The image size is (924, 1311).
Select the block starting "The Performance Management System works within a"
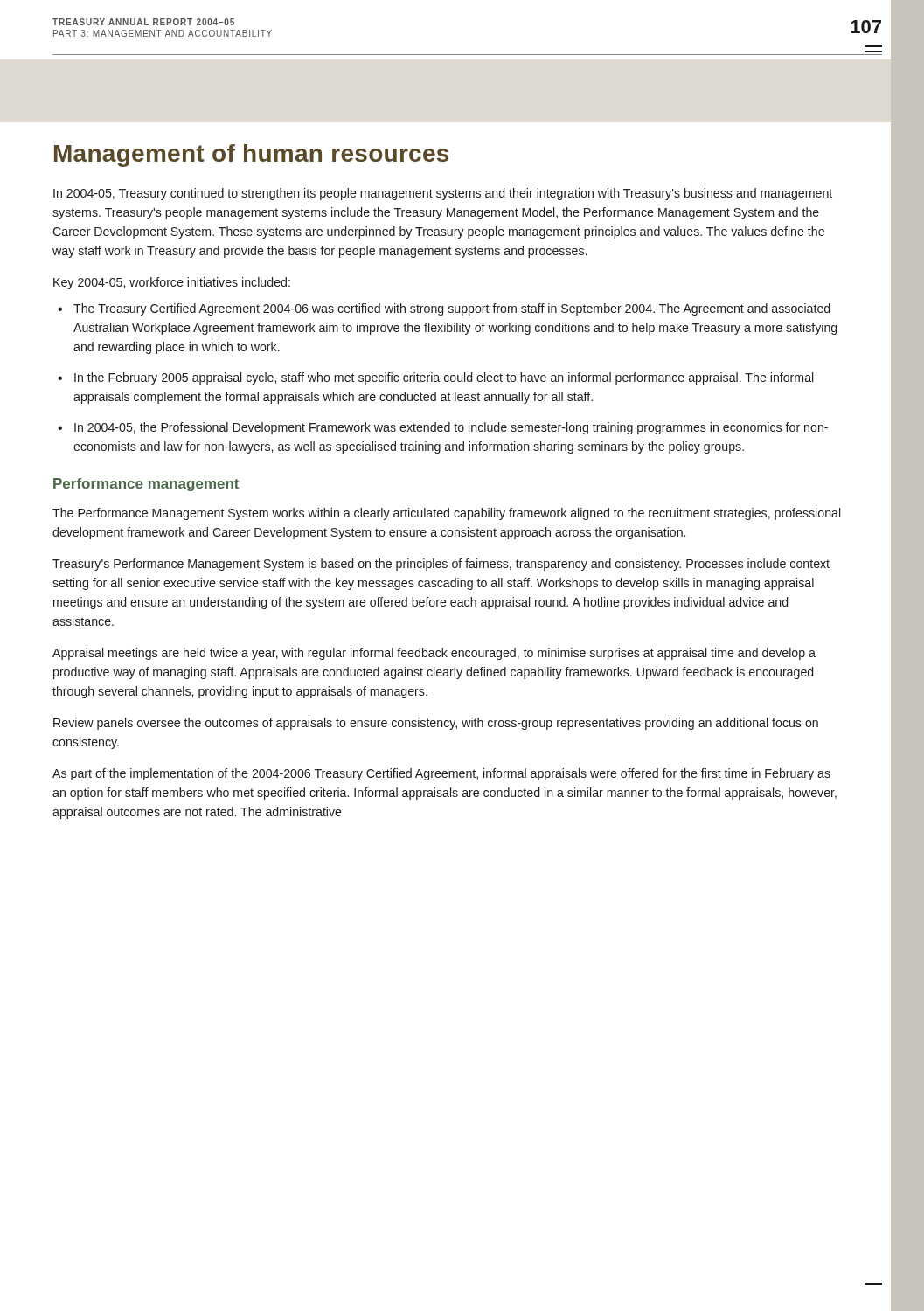(x=447, y=523)
